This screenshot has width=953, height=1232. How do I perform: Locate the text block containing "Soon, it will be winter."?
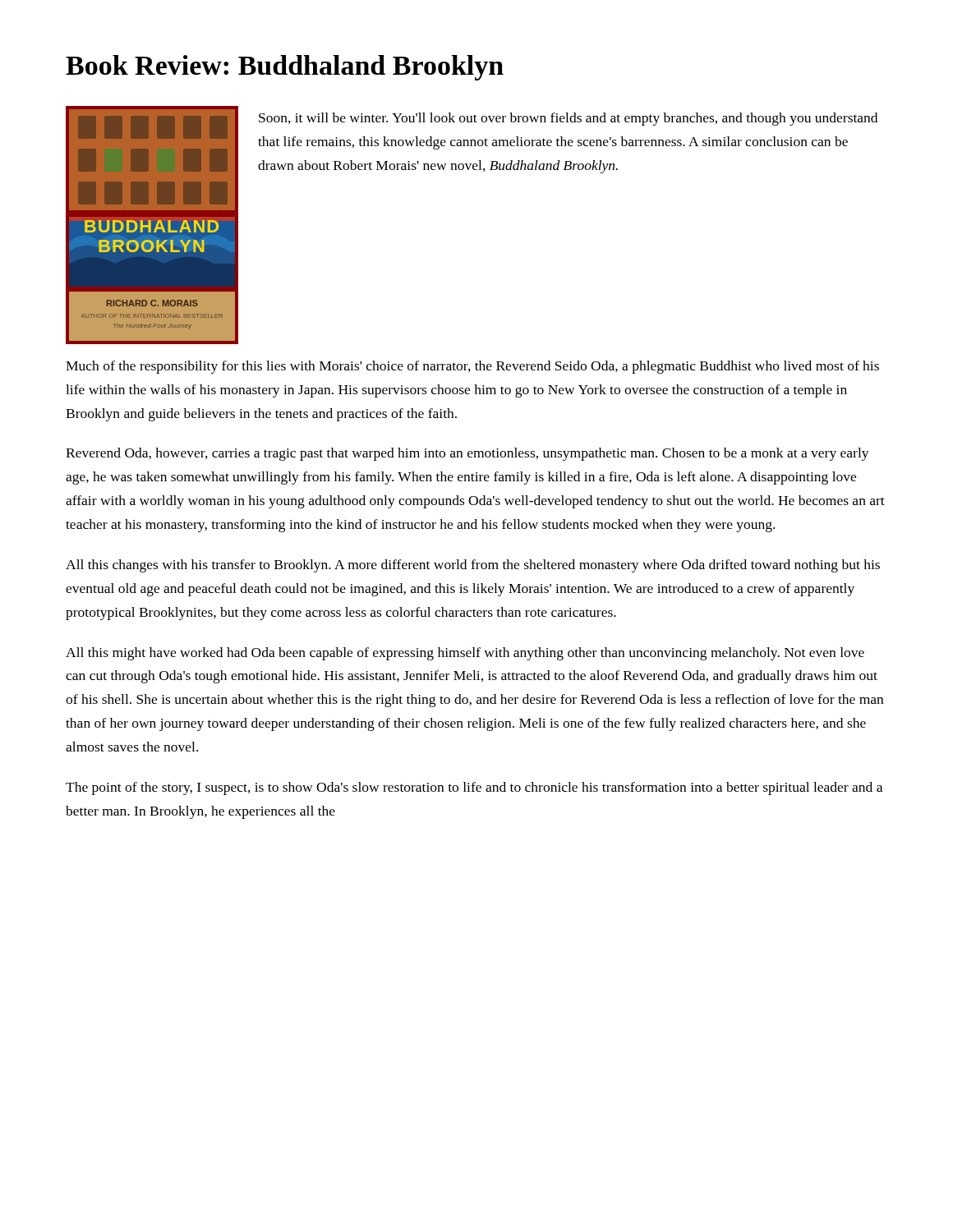568,141
